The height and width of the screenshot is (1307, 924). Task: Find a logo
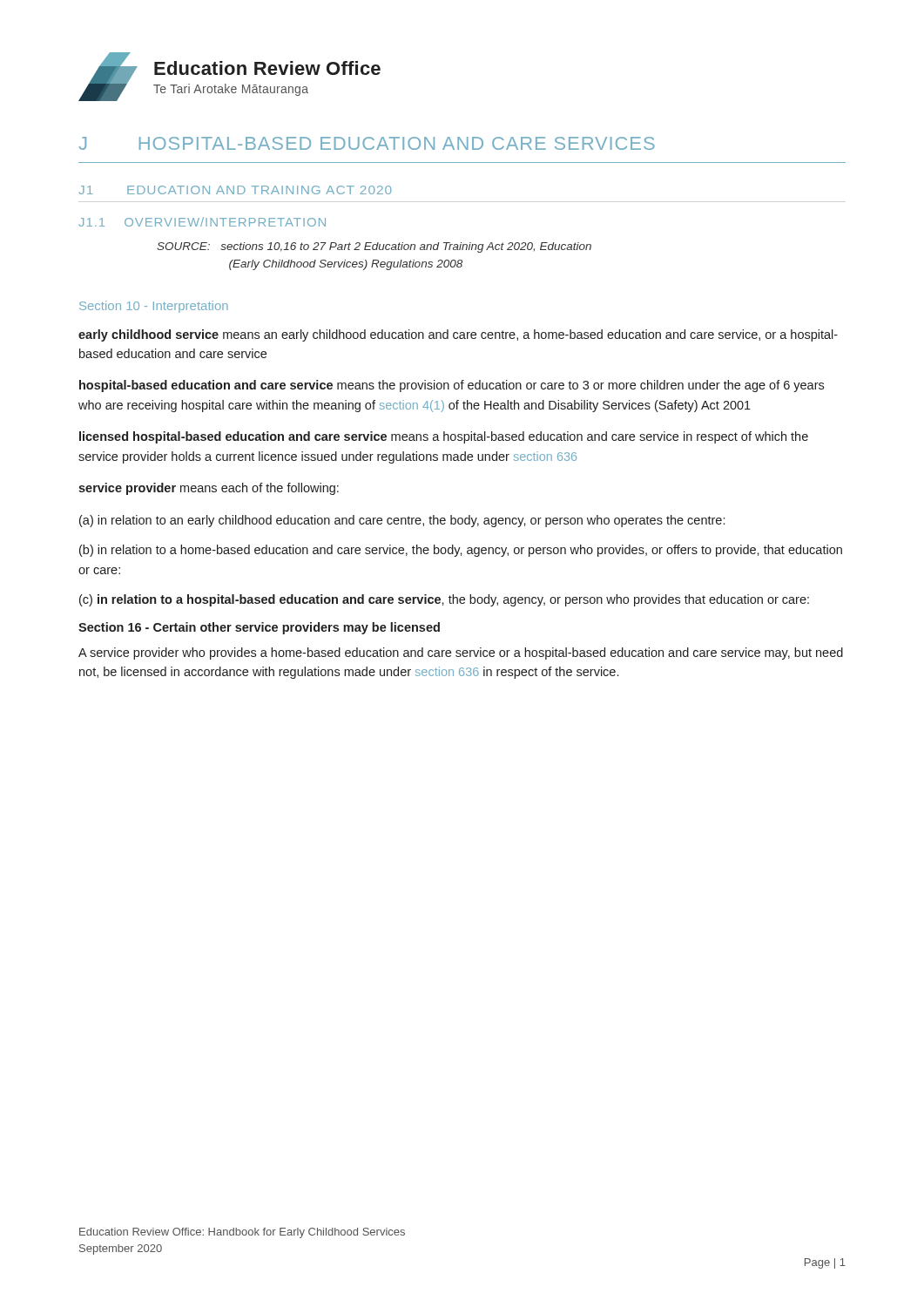[462, 77]
